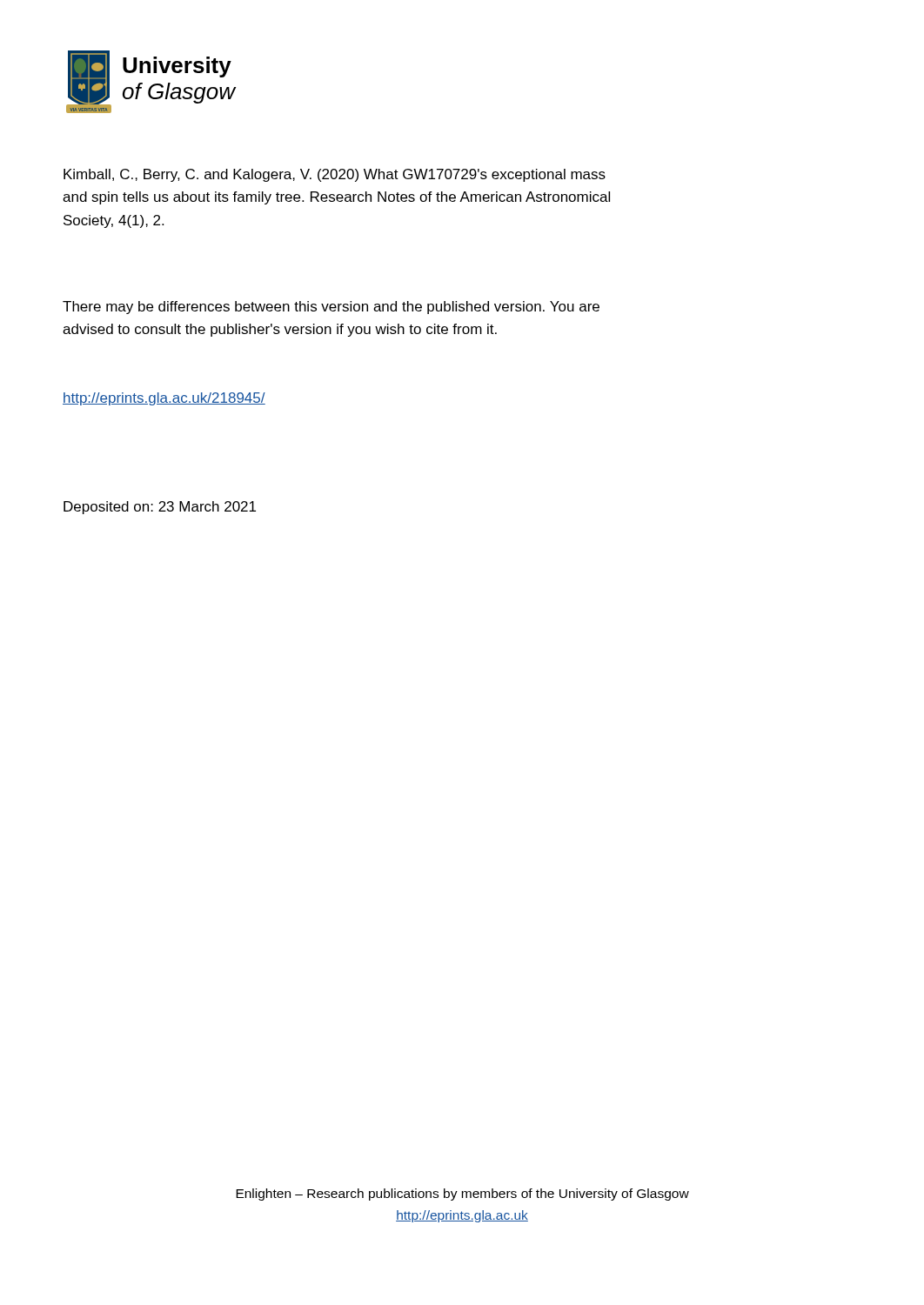Select the logo
Screen dimensions: 1305x924
click(x=158, y=84)
